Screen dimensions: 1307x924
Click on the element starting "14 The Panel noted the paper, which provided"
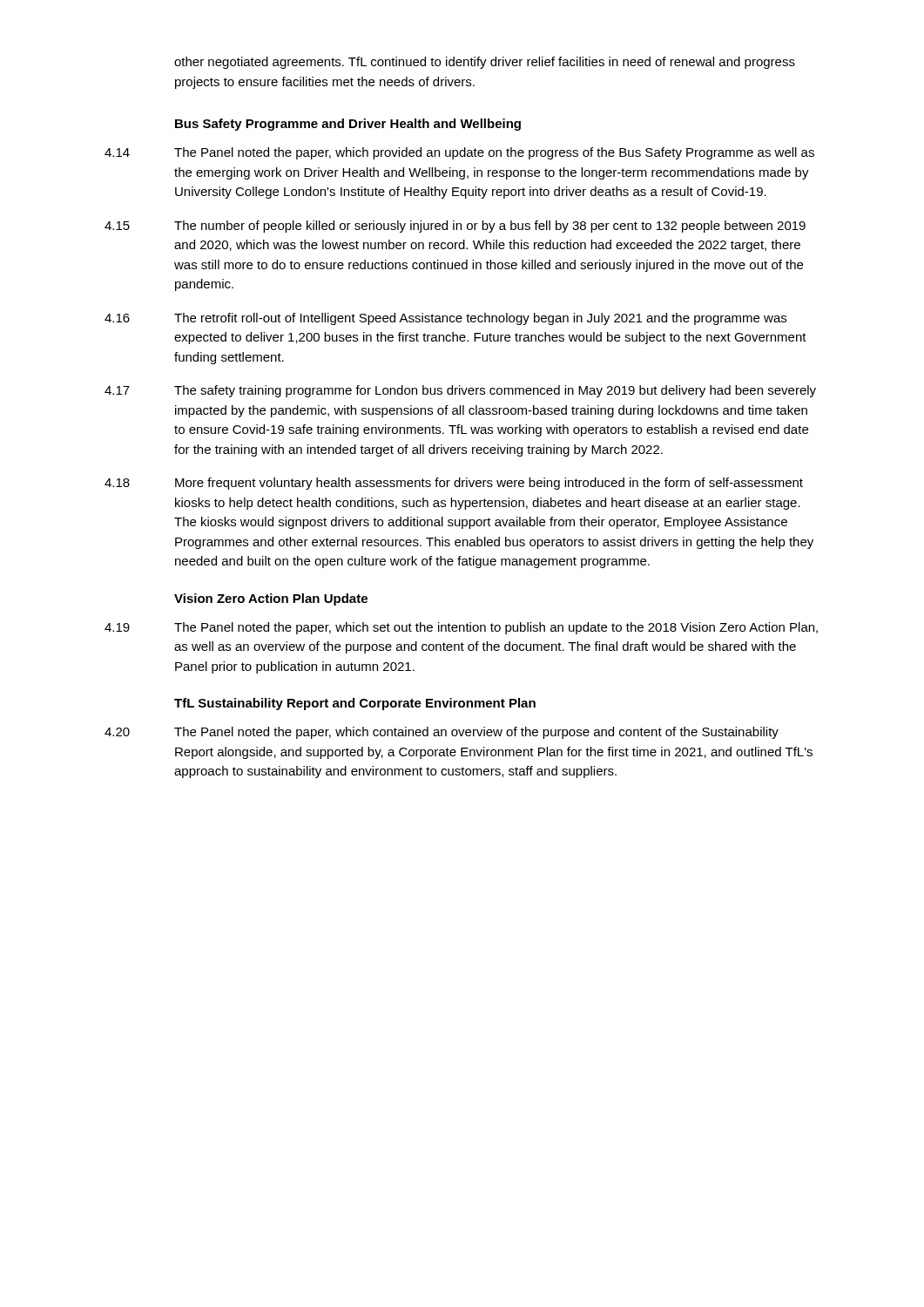(x=462, y=172)
